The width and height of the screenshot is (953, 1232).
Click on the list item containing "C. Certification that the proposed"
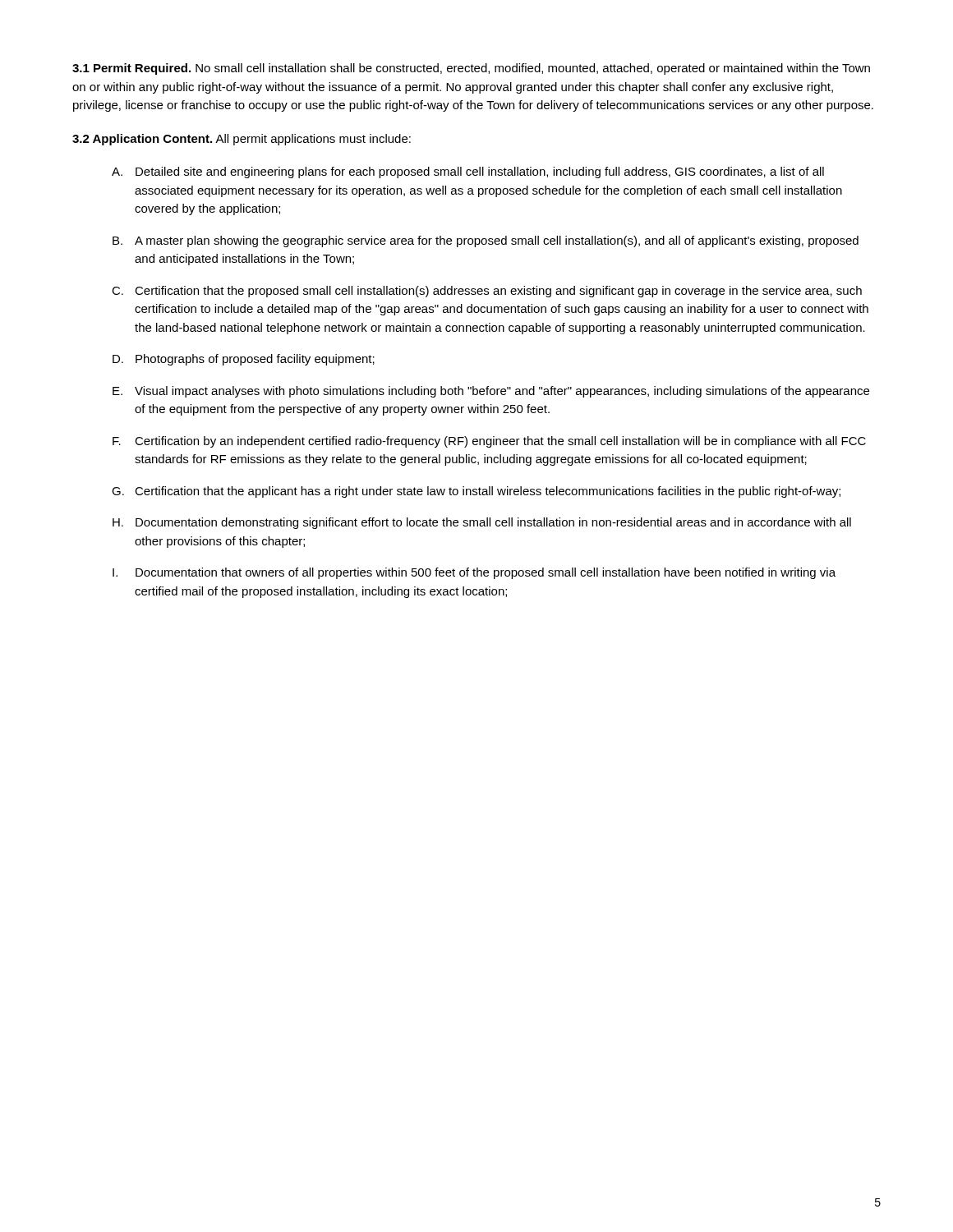[x=496, y=309]
